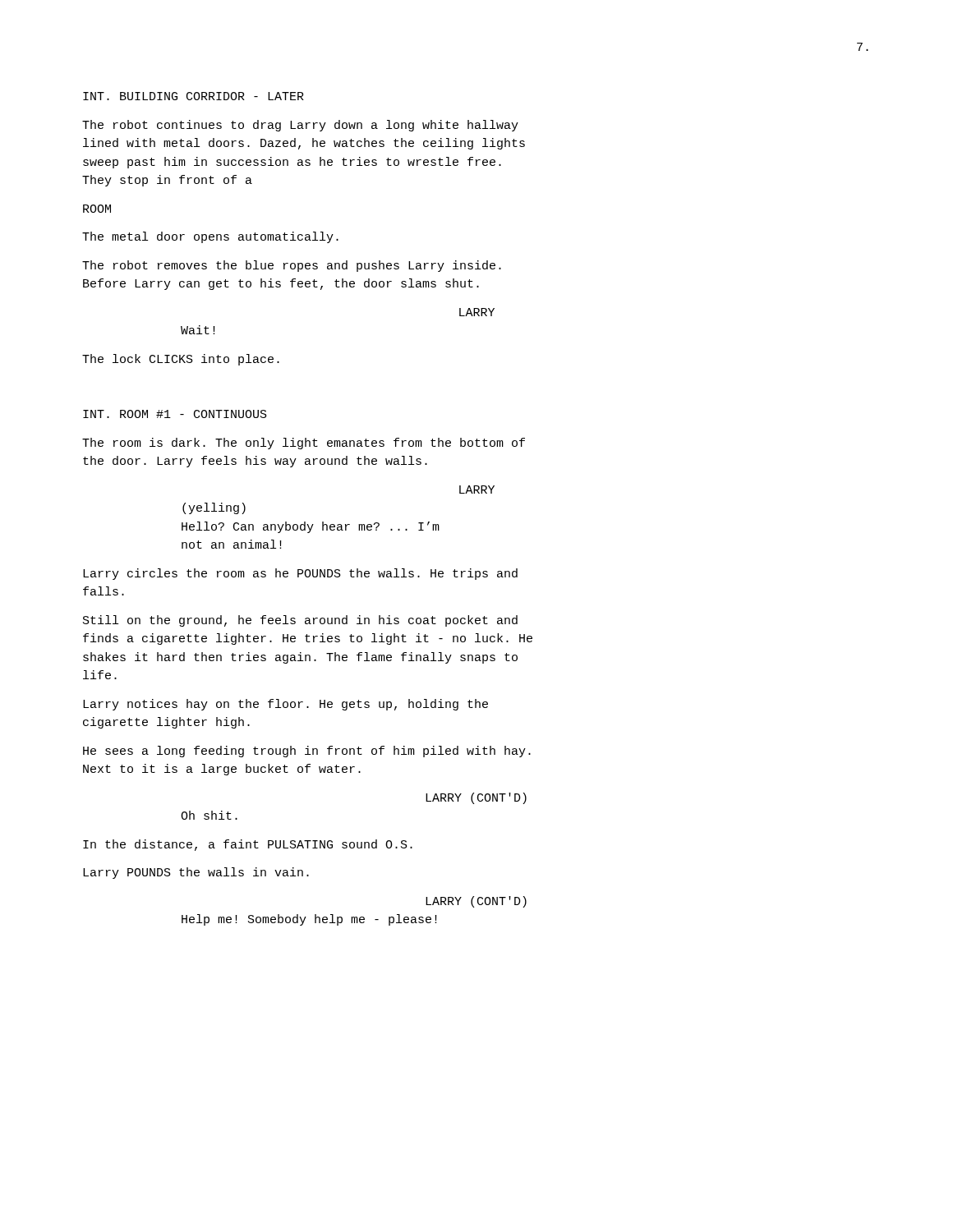Select the element starting "The room is dark. The only light"

click(304, 453)
